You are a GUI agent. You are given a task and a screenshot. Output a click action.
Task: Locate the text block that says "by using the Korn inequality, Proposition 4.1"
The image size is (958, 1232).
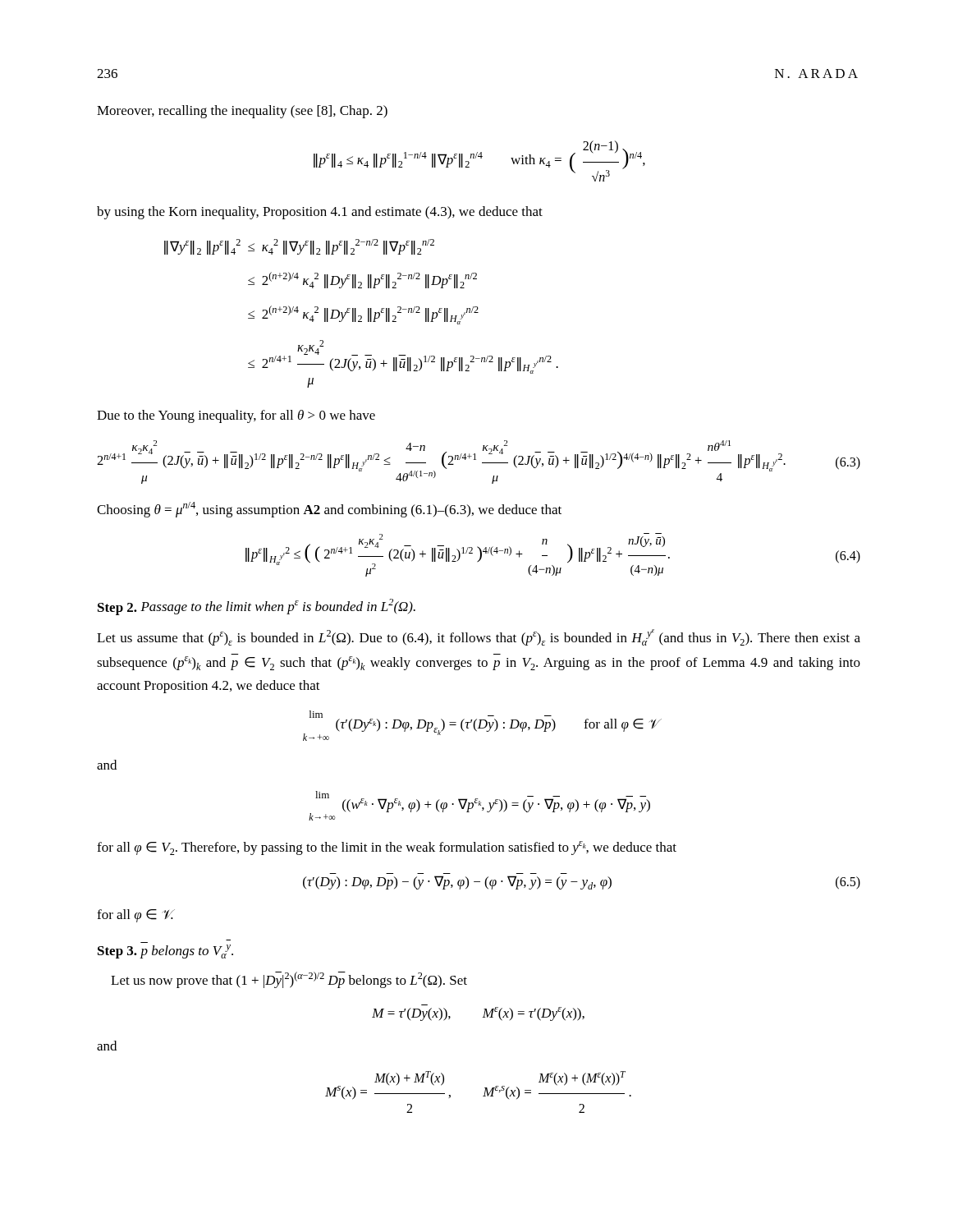[x=320, y=211]
